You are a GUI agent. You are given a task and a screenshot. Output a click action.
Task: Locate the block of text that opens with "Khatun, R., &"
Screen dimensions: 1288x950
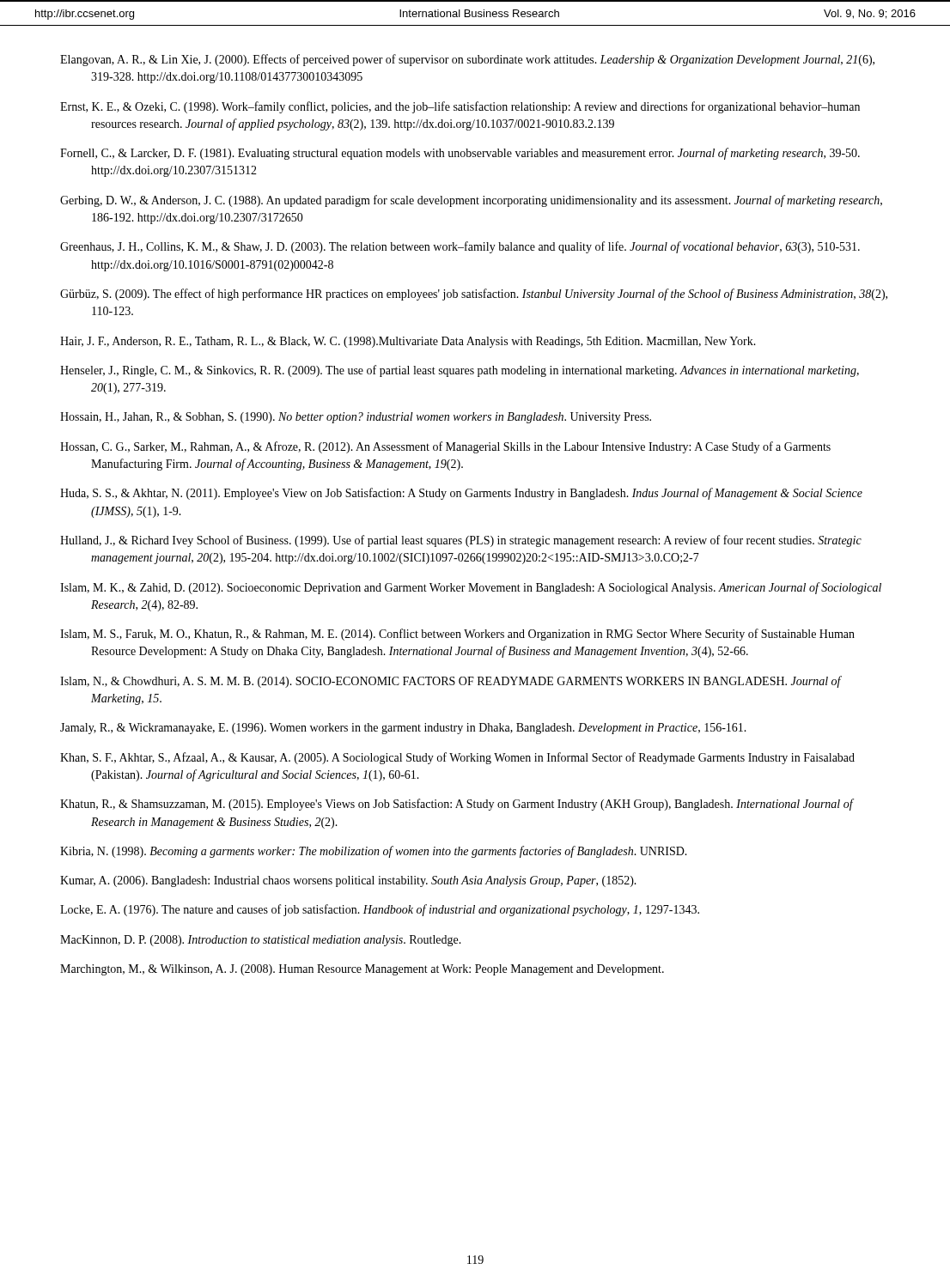coord(456,813)
